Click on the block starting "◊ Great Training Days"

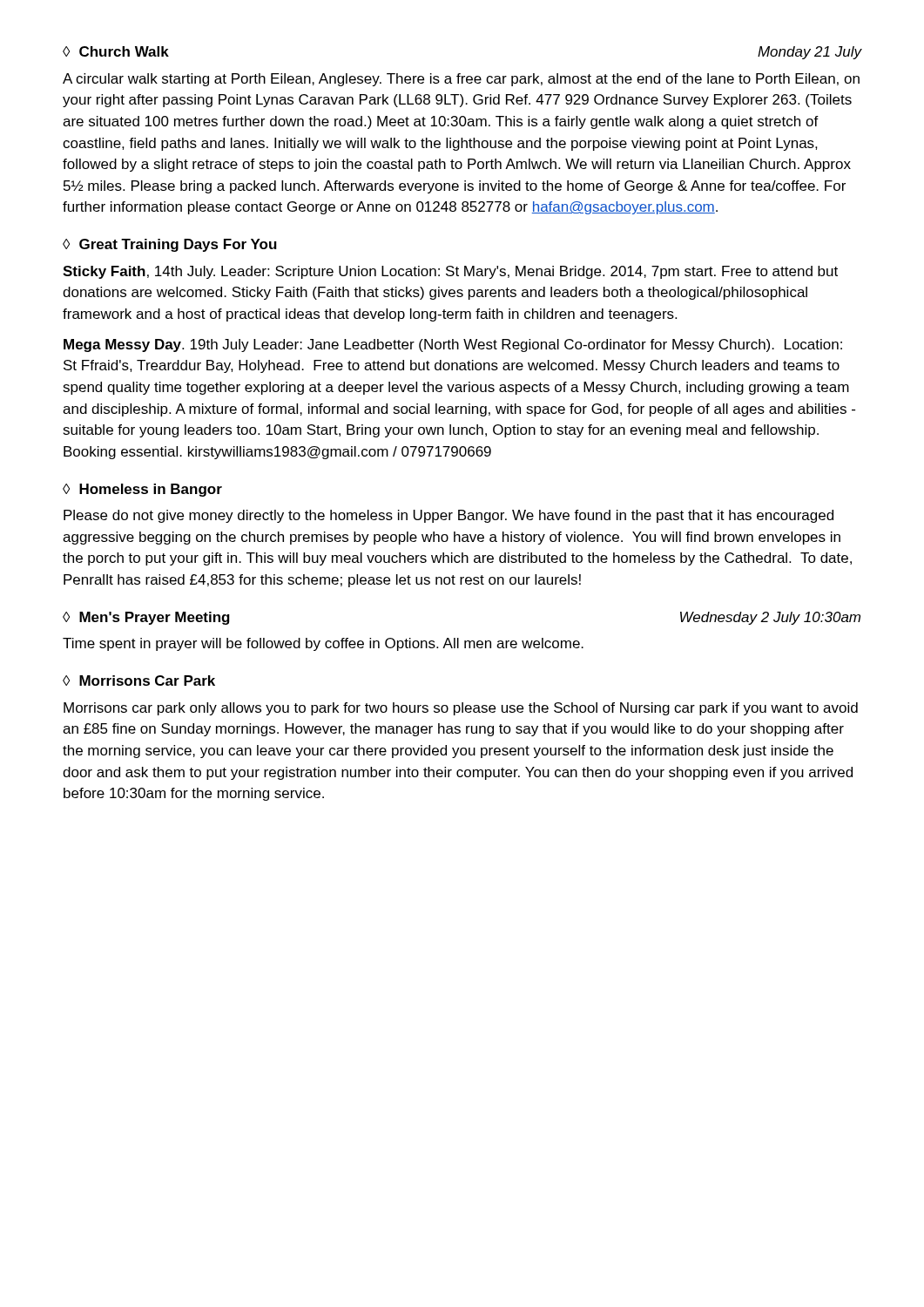170,245
